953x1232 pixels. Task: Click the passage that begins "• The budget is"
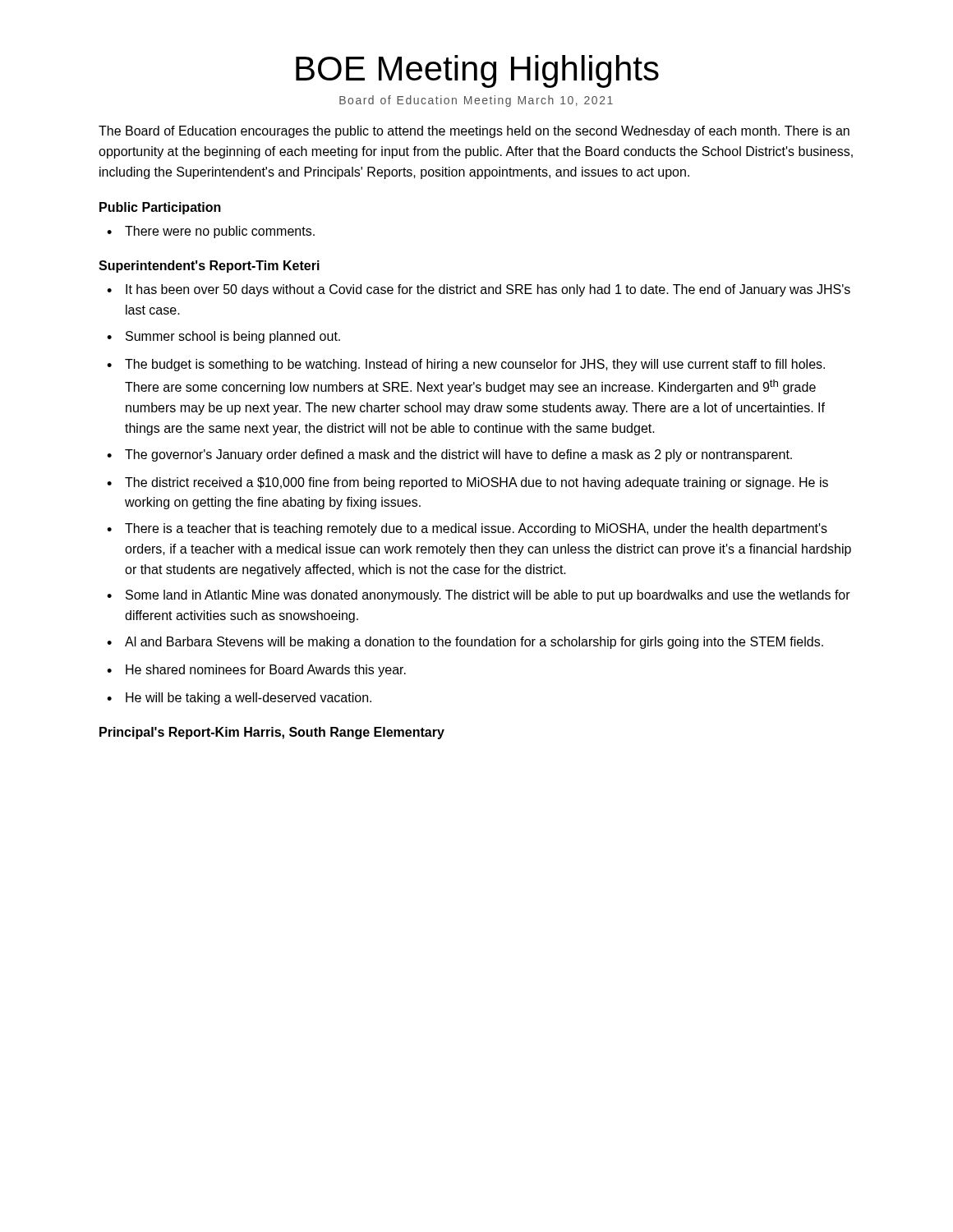click(x=476, y=397)
